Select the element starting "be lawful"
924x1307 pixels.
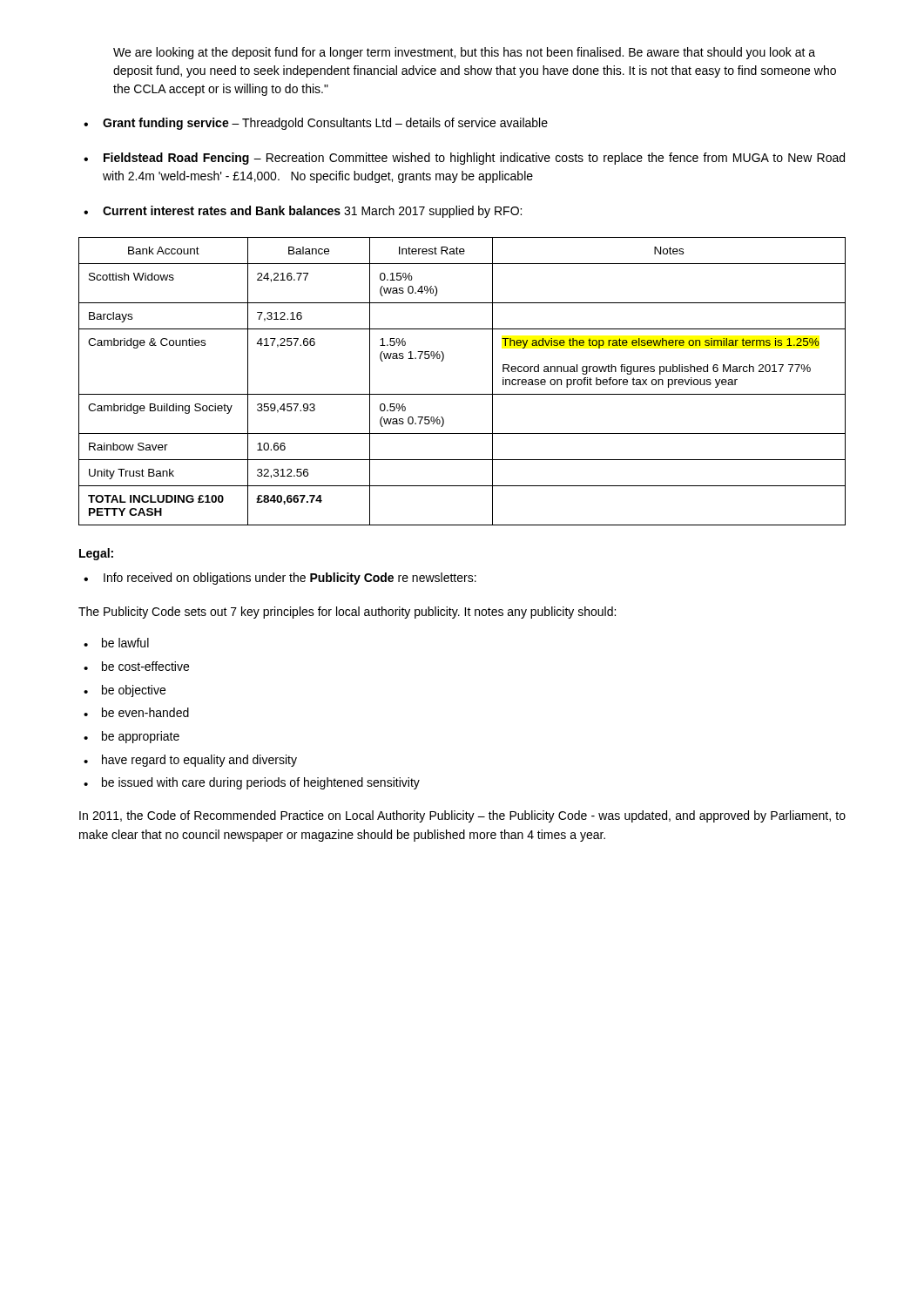click(x=125, y=643)
